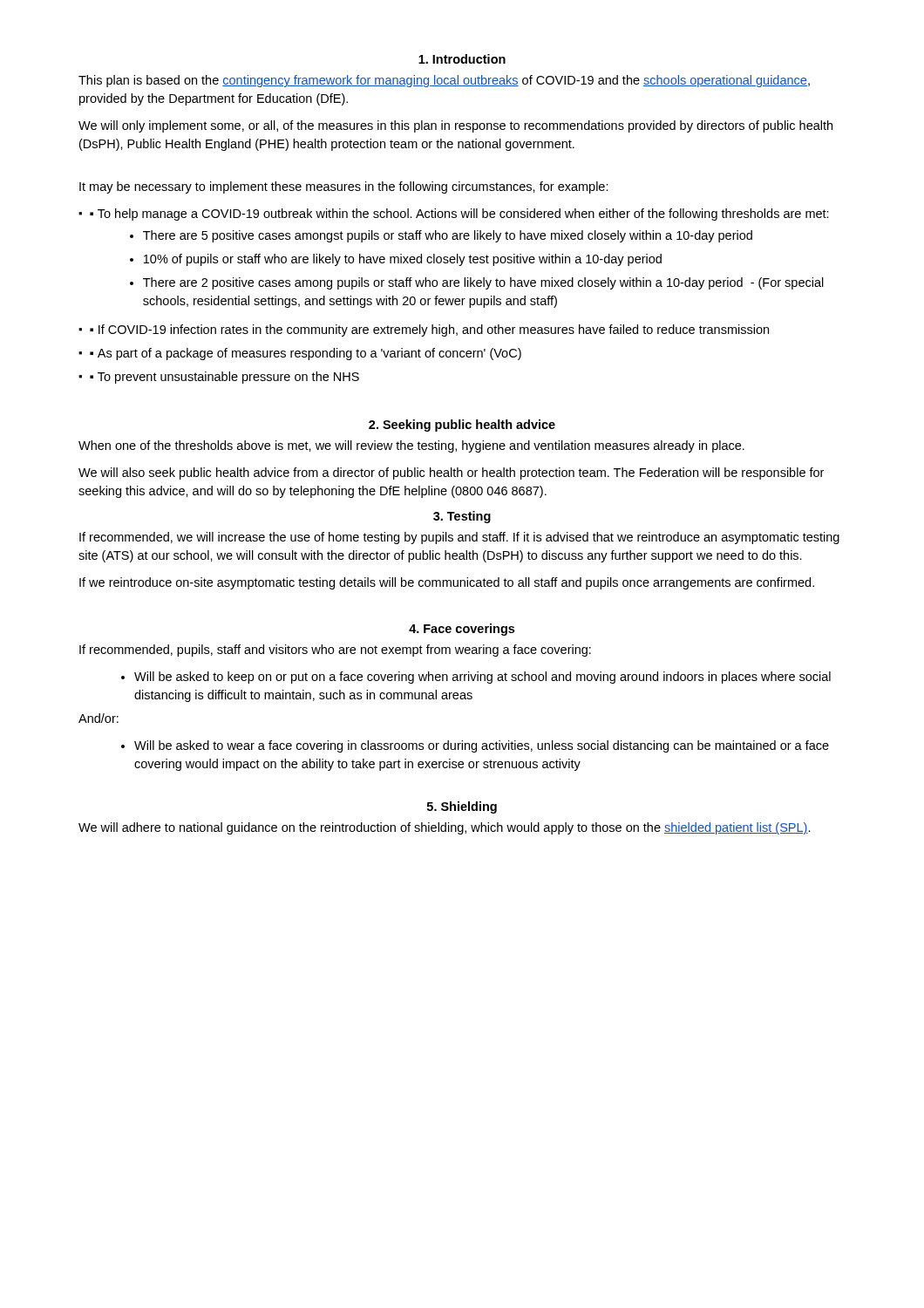Find the list item with the text "There are 2 positive cases"
924x1308 pixels.
483,292
